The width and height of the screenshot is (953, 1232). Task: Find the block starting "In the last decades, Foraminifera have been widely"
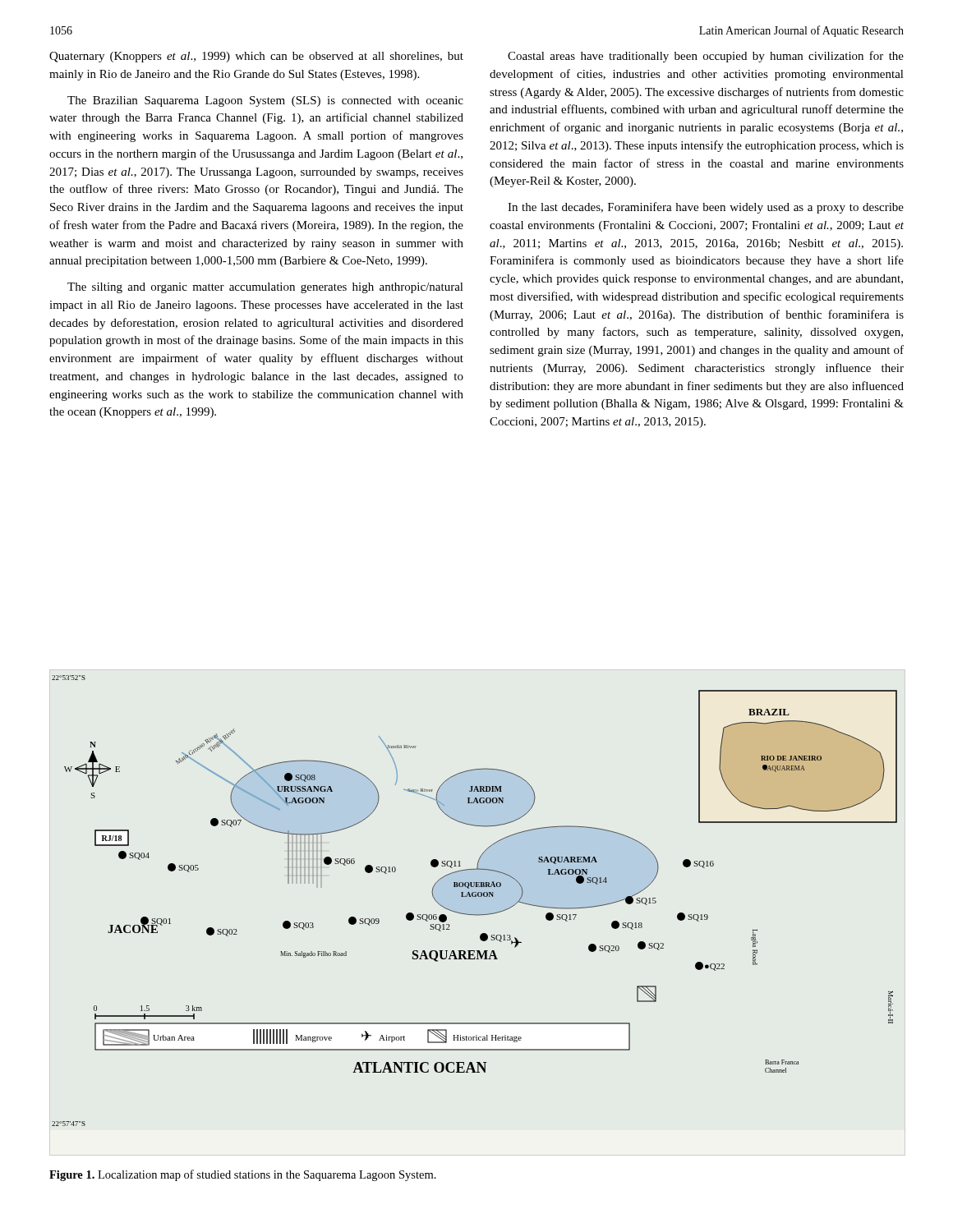[697, 315]
